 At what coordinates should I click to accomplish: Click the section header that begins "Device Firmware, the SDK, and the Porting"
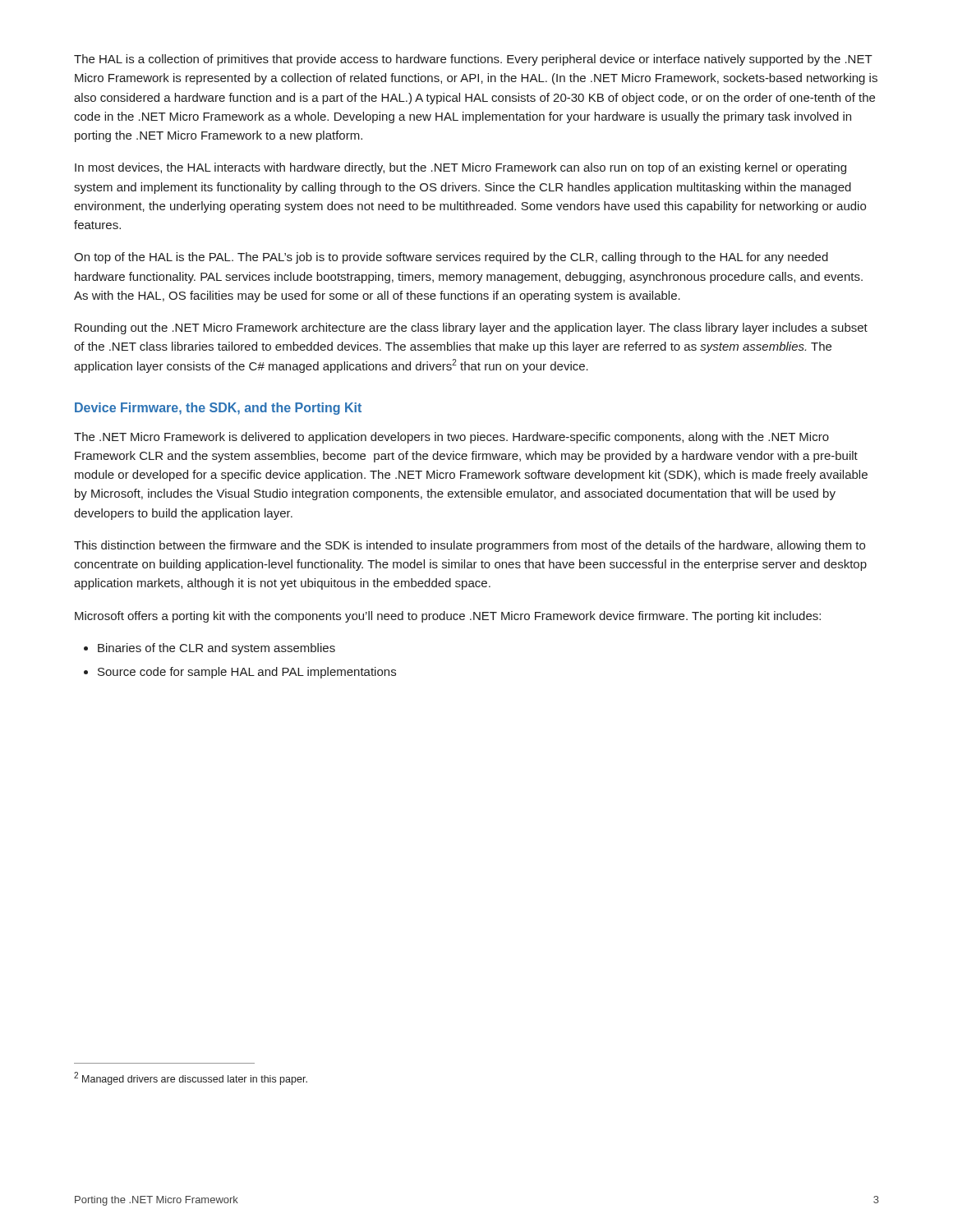pyautogui.click(x=218, y=409)
